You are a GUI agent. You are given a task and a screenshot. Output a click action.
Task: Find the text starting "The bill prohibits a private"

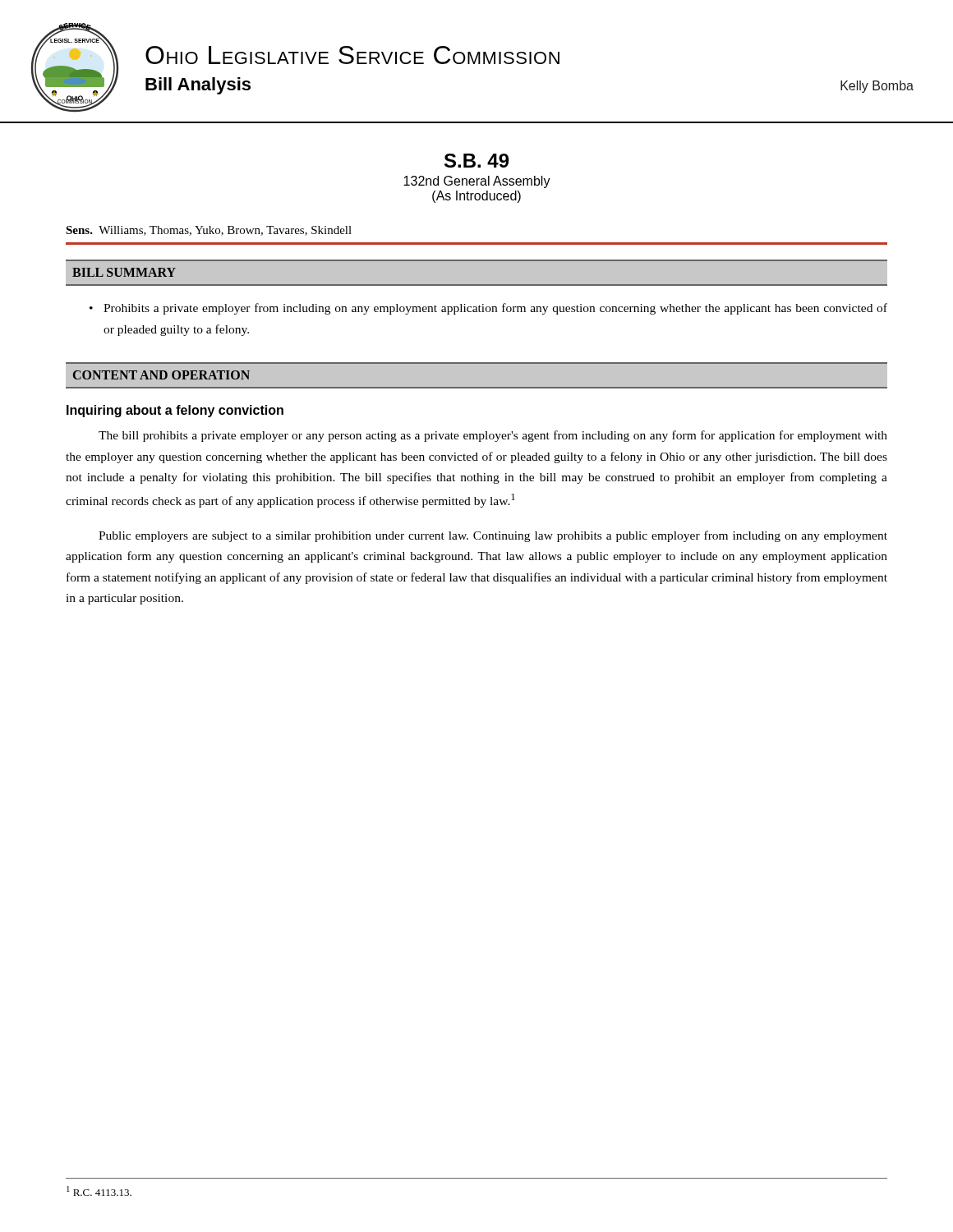pyautogui.click(x=476, y=517)
